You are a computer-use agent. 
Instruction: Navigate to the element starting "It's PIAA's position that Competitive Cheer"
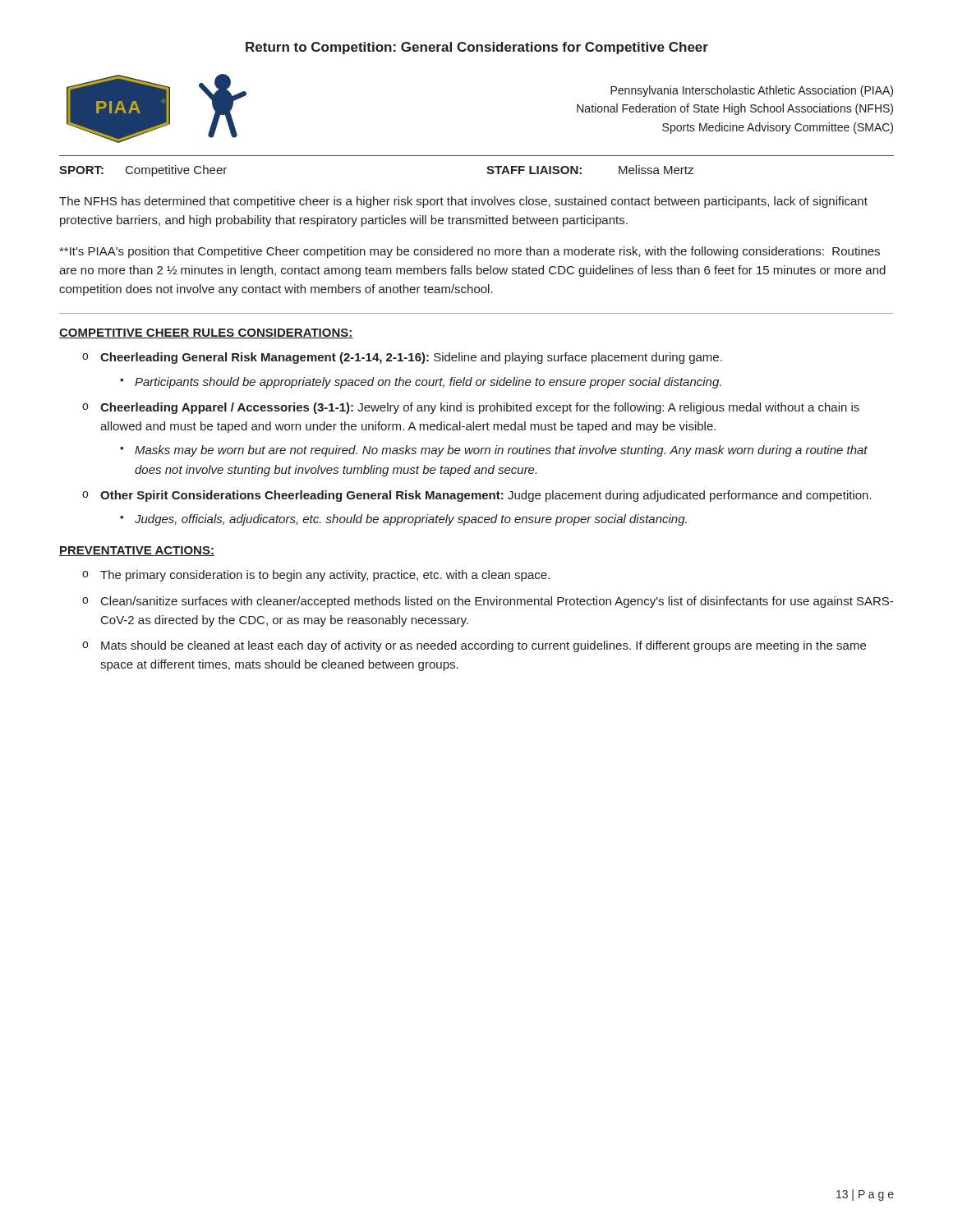(x=473, y=270)
